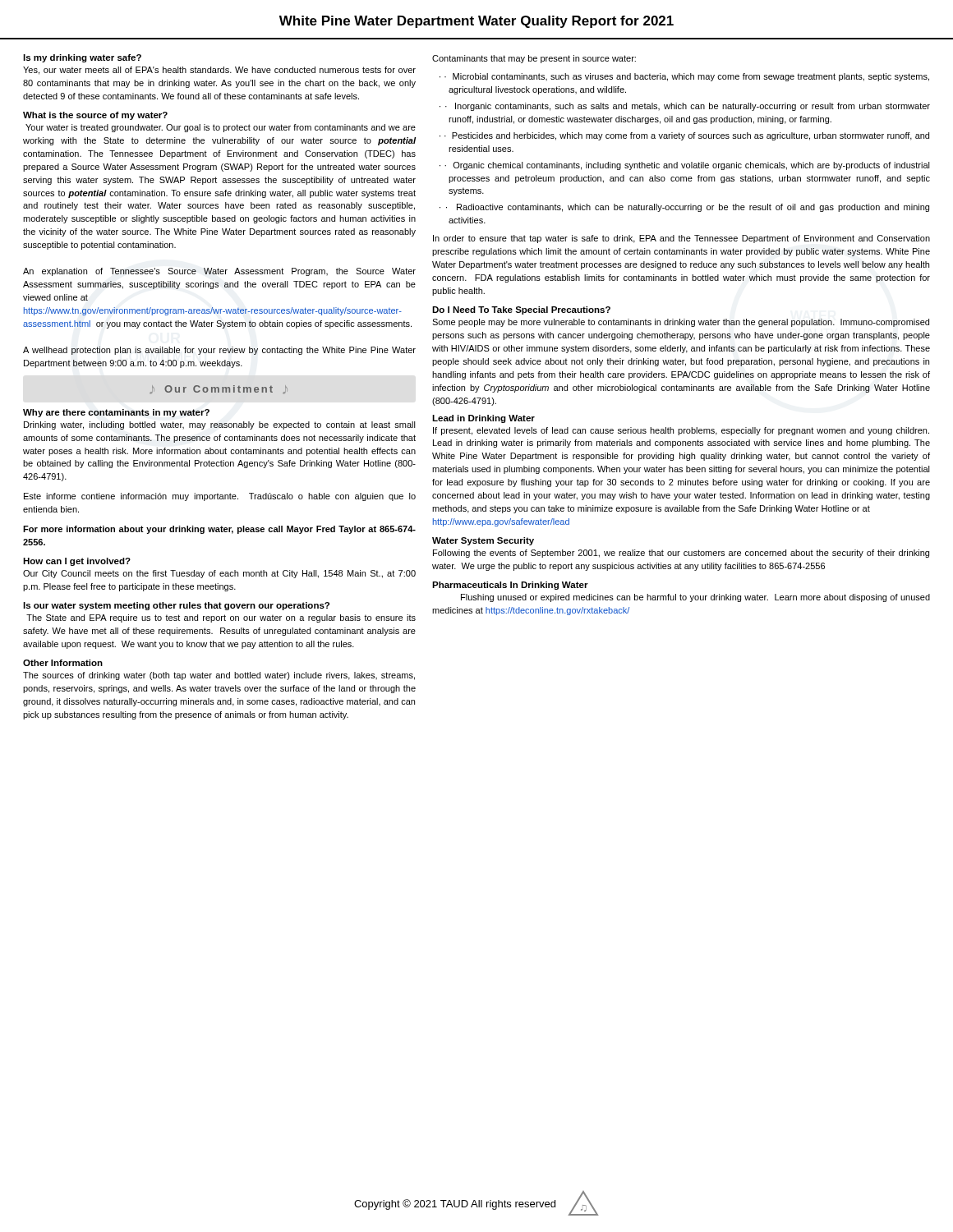Click on the section header that says "How can I get involved?"

[x=77, y=561]
